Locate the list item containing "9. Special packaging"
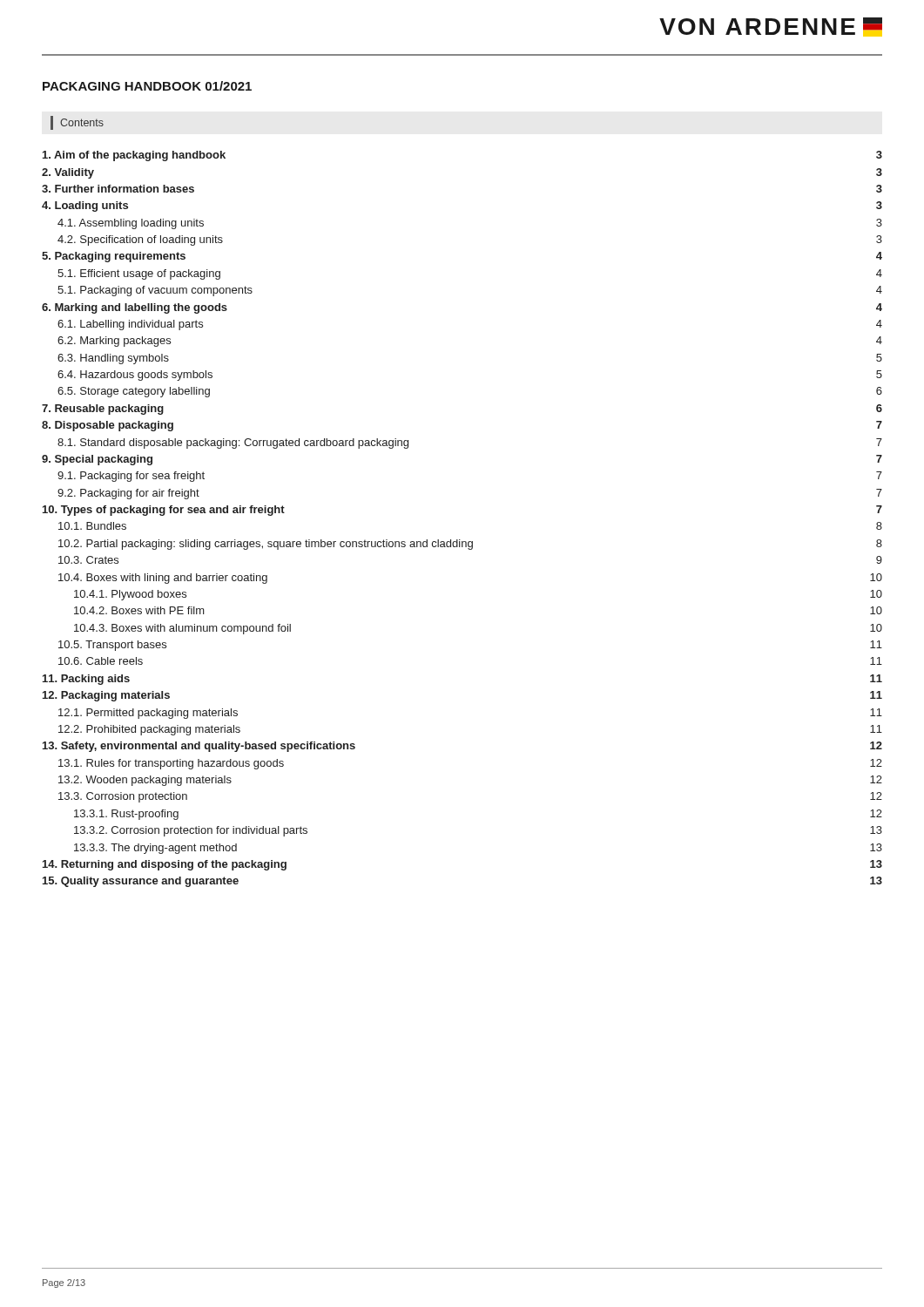Screen dimensions: 1307x924 point(100,460)
